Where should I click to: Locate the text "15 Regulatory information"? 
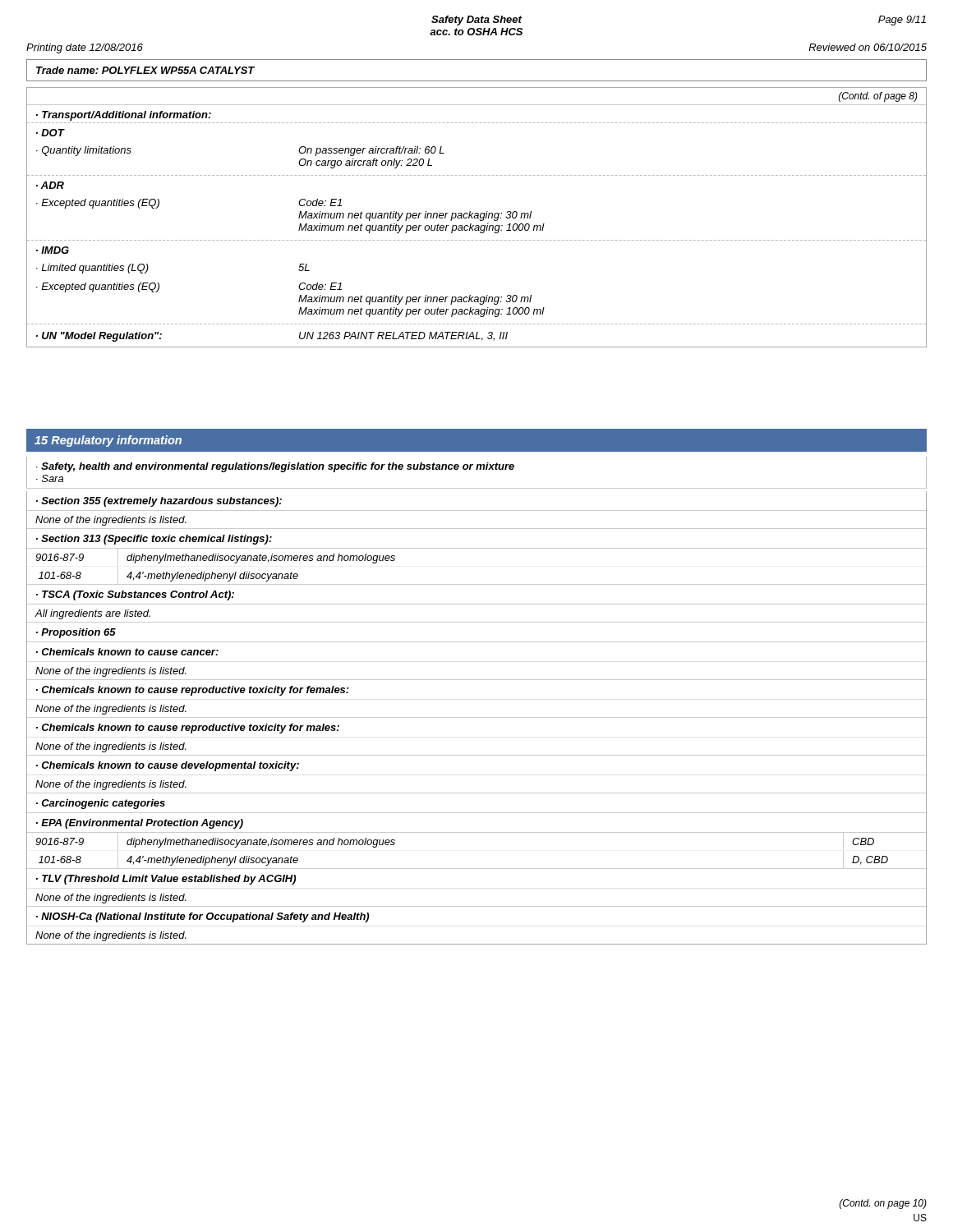tap(108, 440)
